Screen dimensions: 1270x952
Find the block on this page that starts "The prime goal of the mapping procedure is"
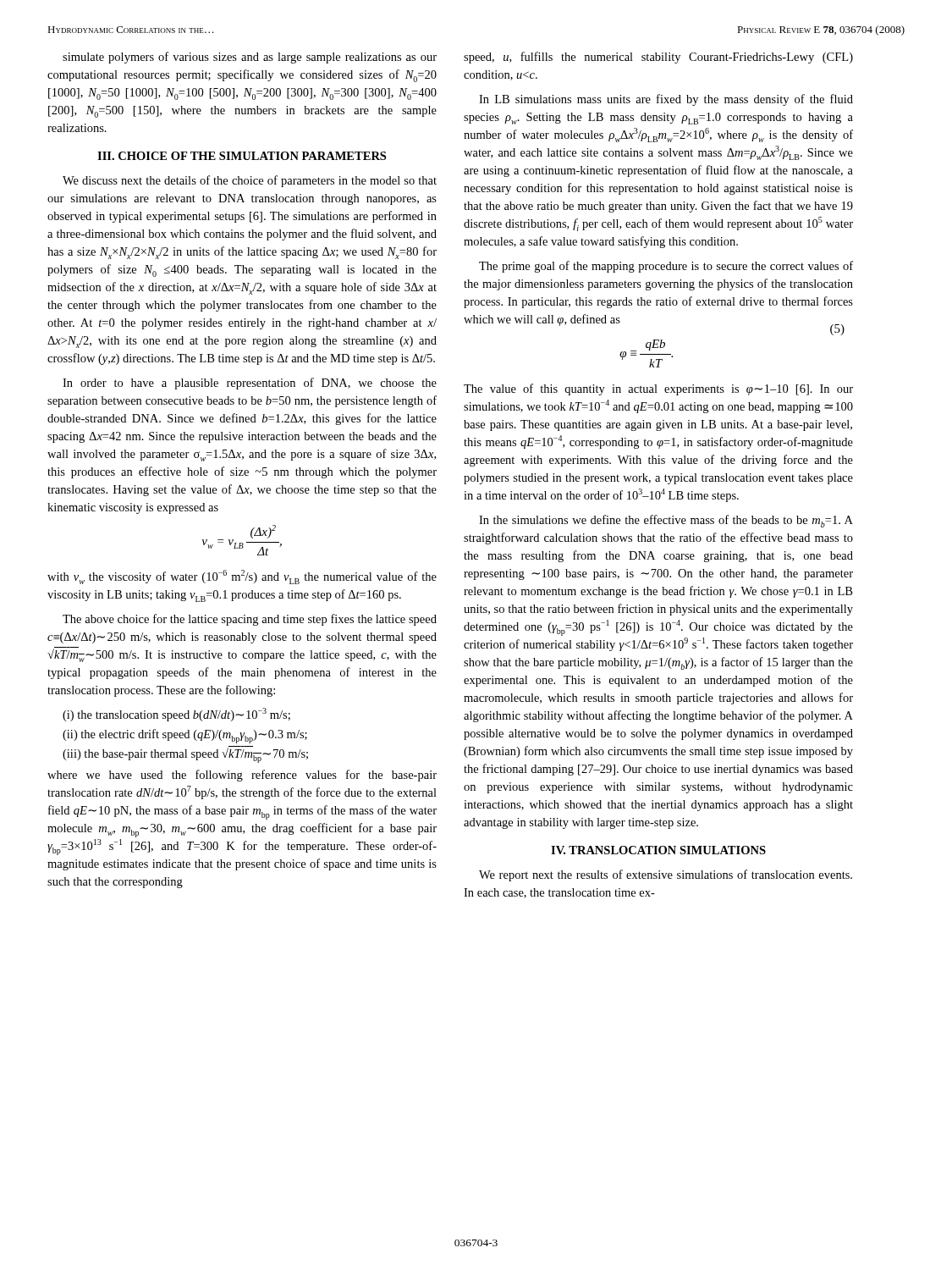(658, 293)
